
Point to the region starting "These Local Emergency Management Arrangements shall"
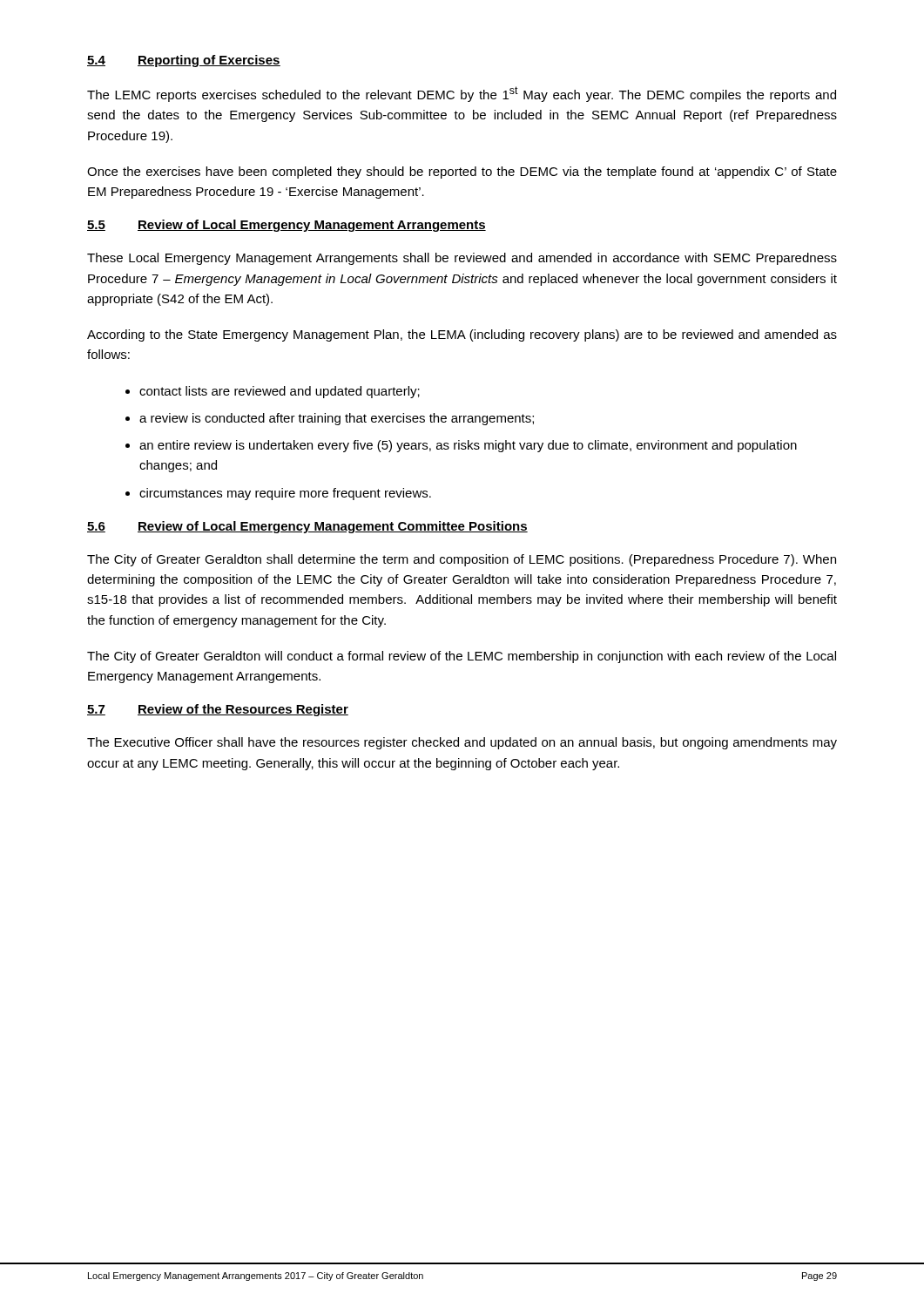pos(462,278)
